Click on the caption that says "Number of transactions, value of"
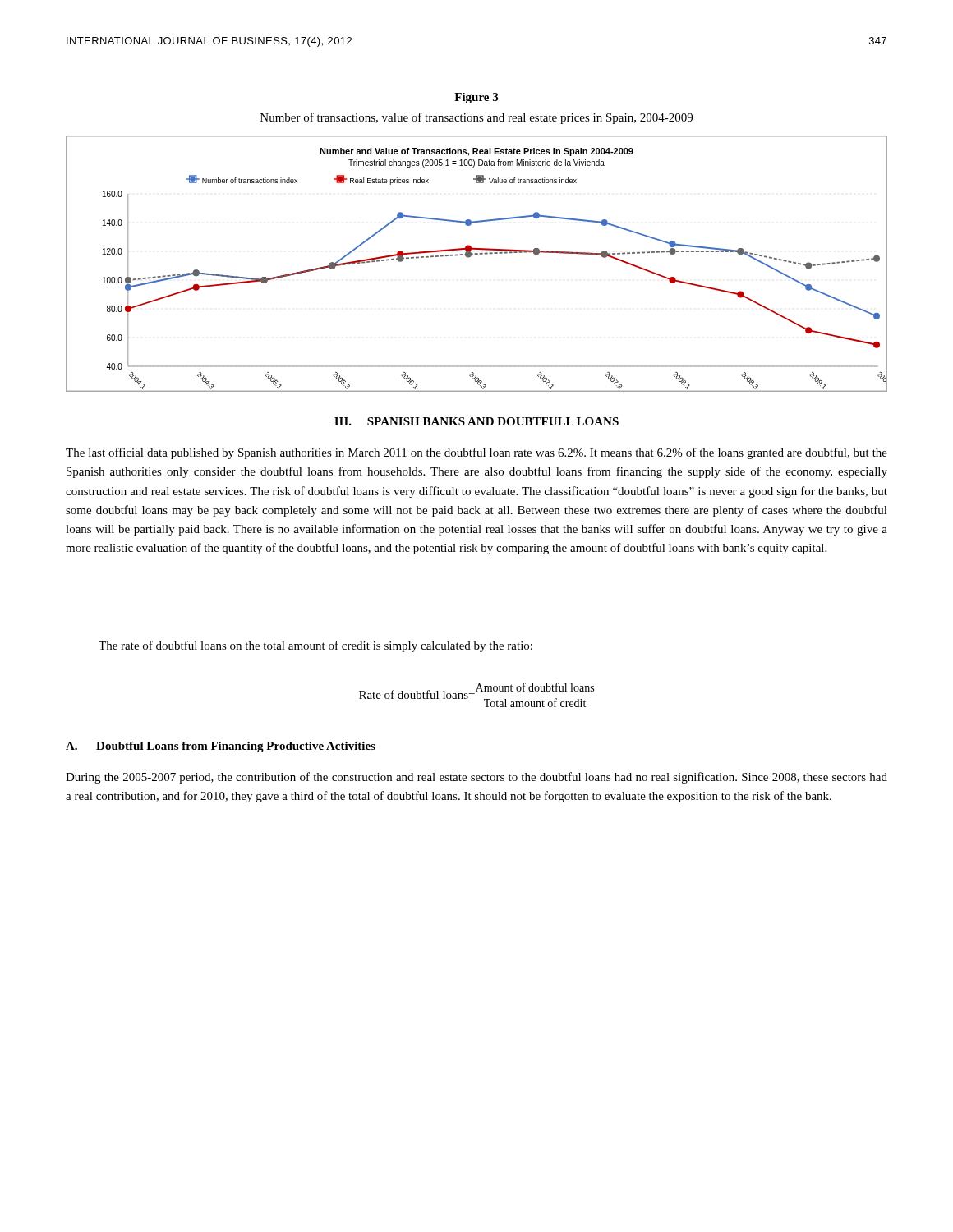Viewport: 953px width, 1232px height. point(476,117)
